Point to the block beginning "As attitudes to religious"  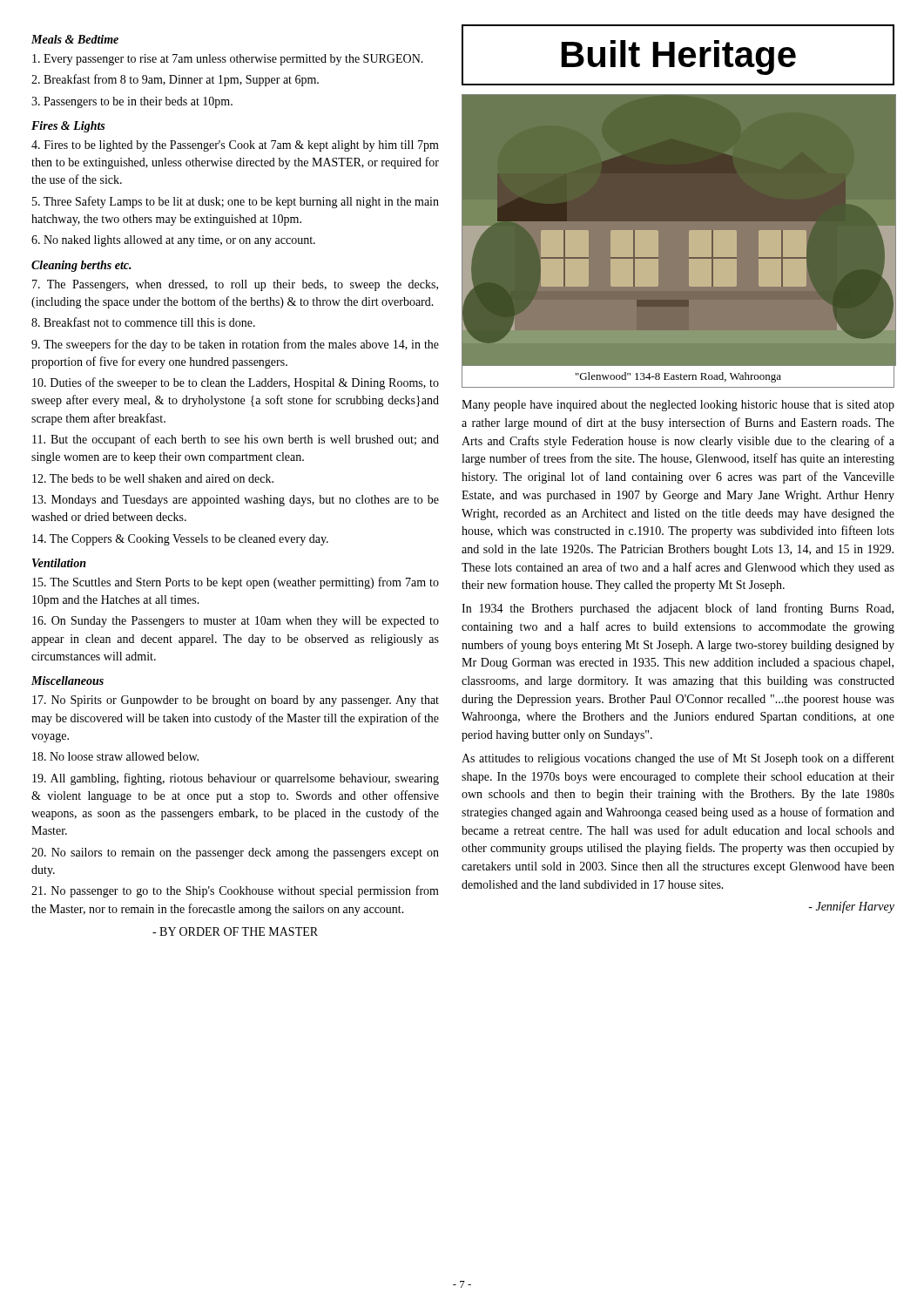(x=678, y=822)
